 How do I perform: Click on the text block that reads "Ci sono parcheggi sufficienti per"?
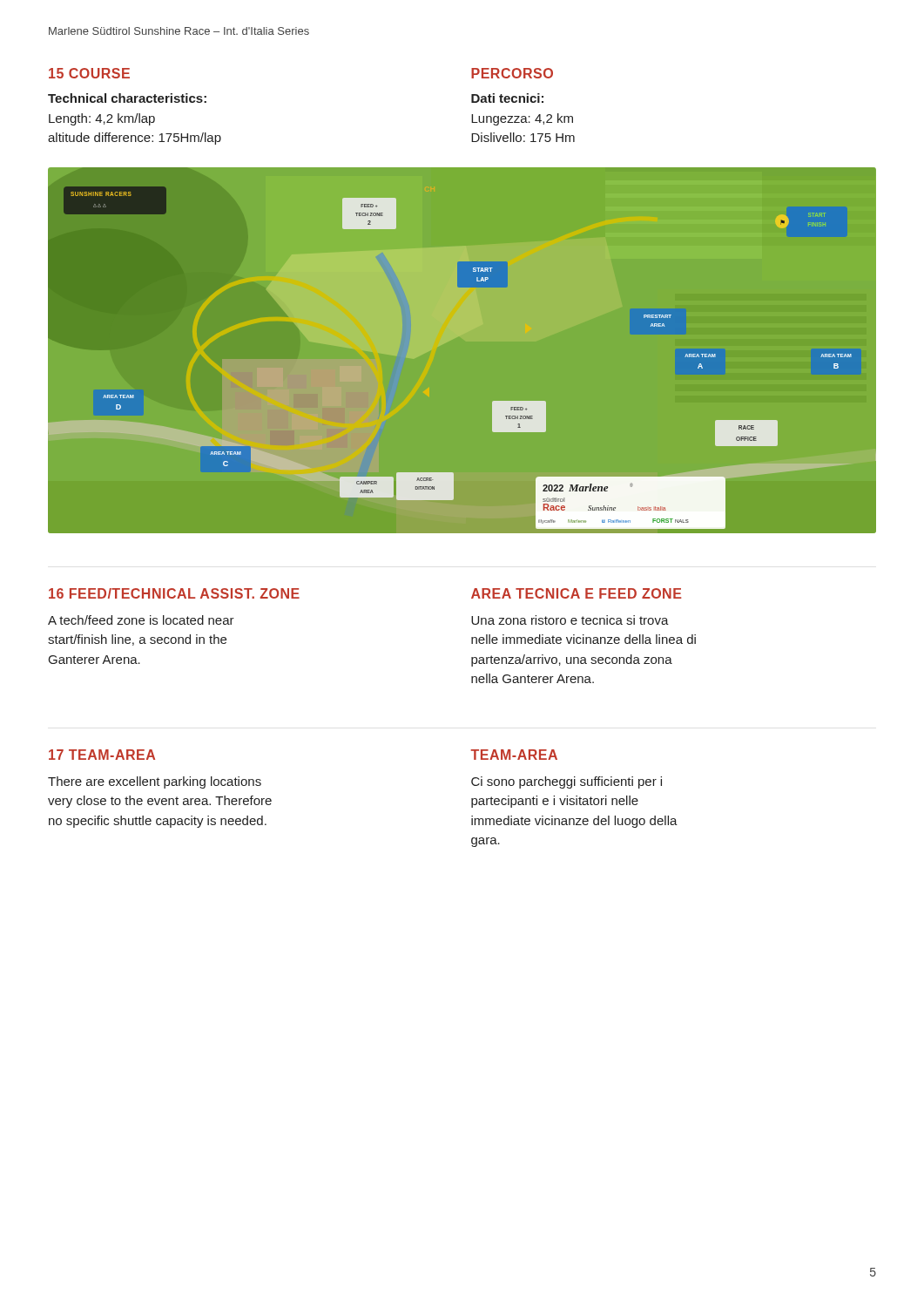574,810
